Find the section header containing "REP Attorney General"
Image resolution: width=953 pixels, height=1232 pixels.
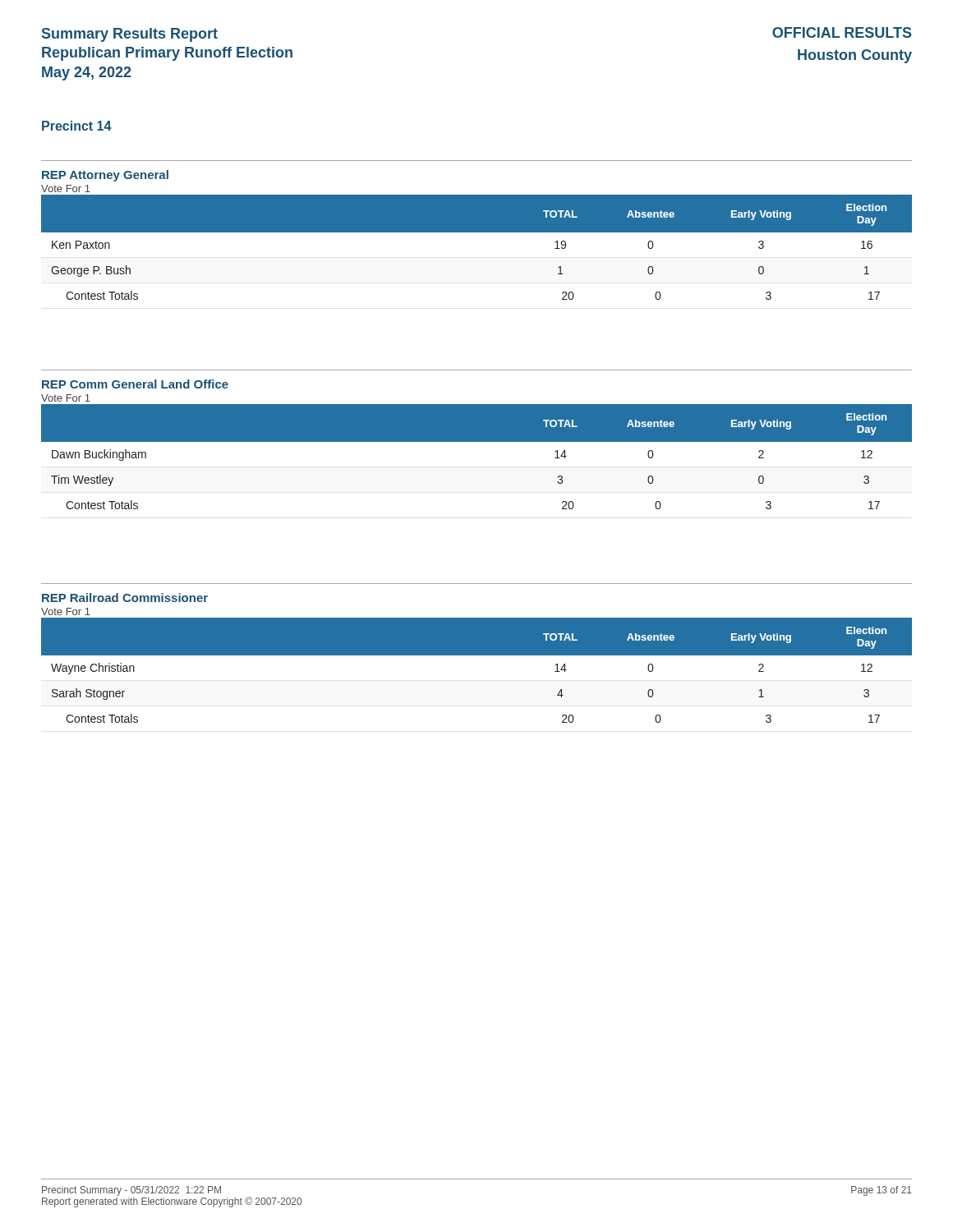(x=105, y=175)
